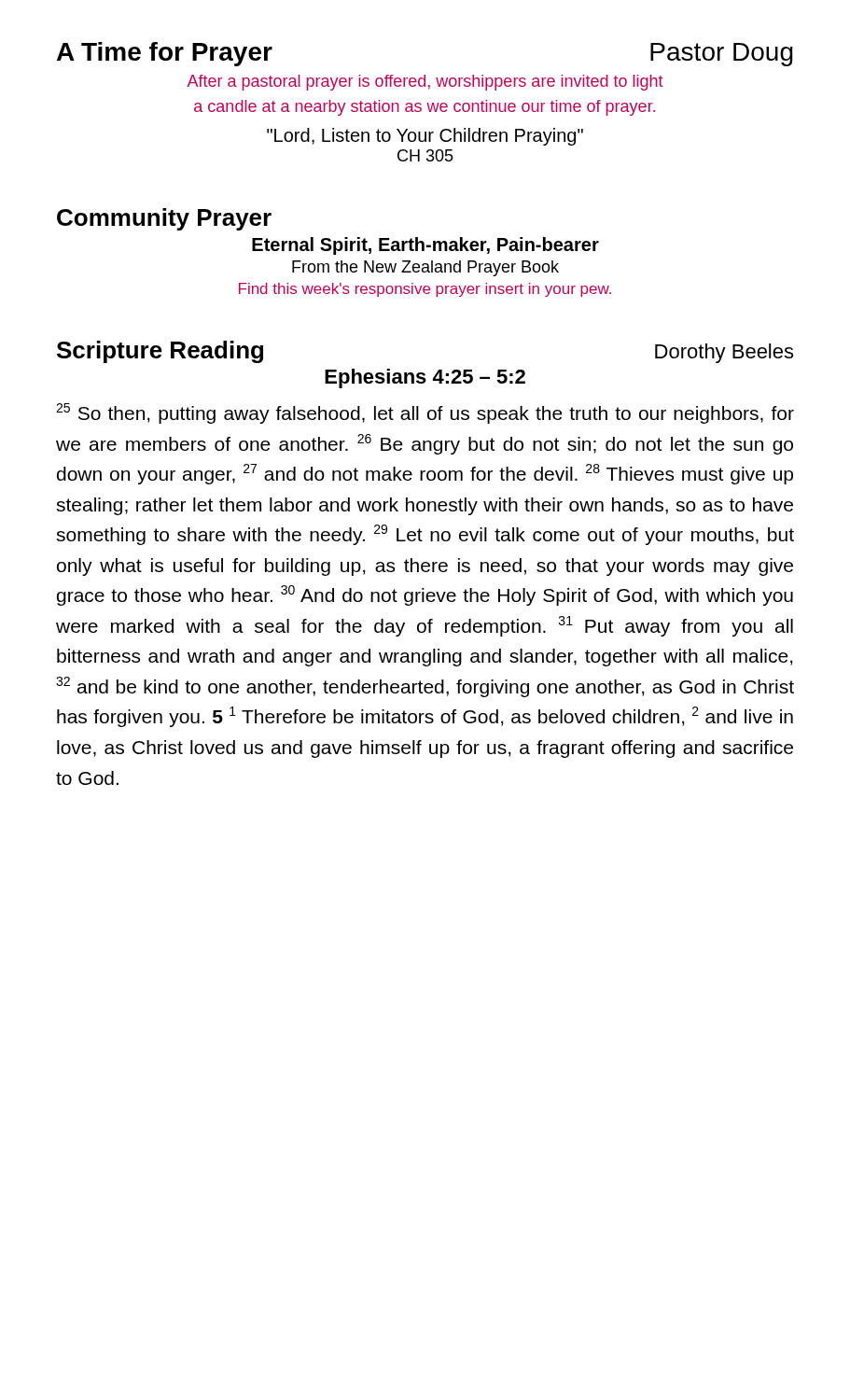Click on the text block that says "Find this week's responsive prayer"
This screenshot has height=1400, width=850.
click(425, 289)
